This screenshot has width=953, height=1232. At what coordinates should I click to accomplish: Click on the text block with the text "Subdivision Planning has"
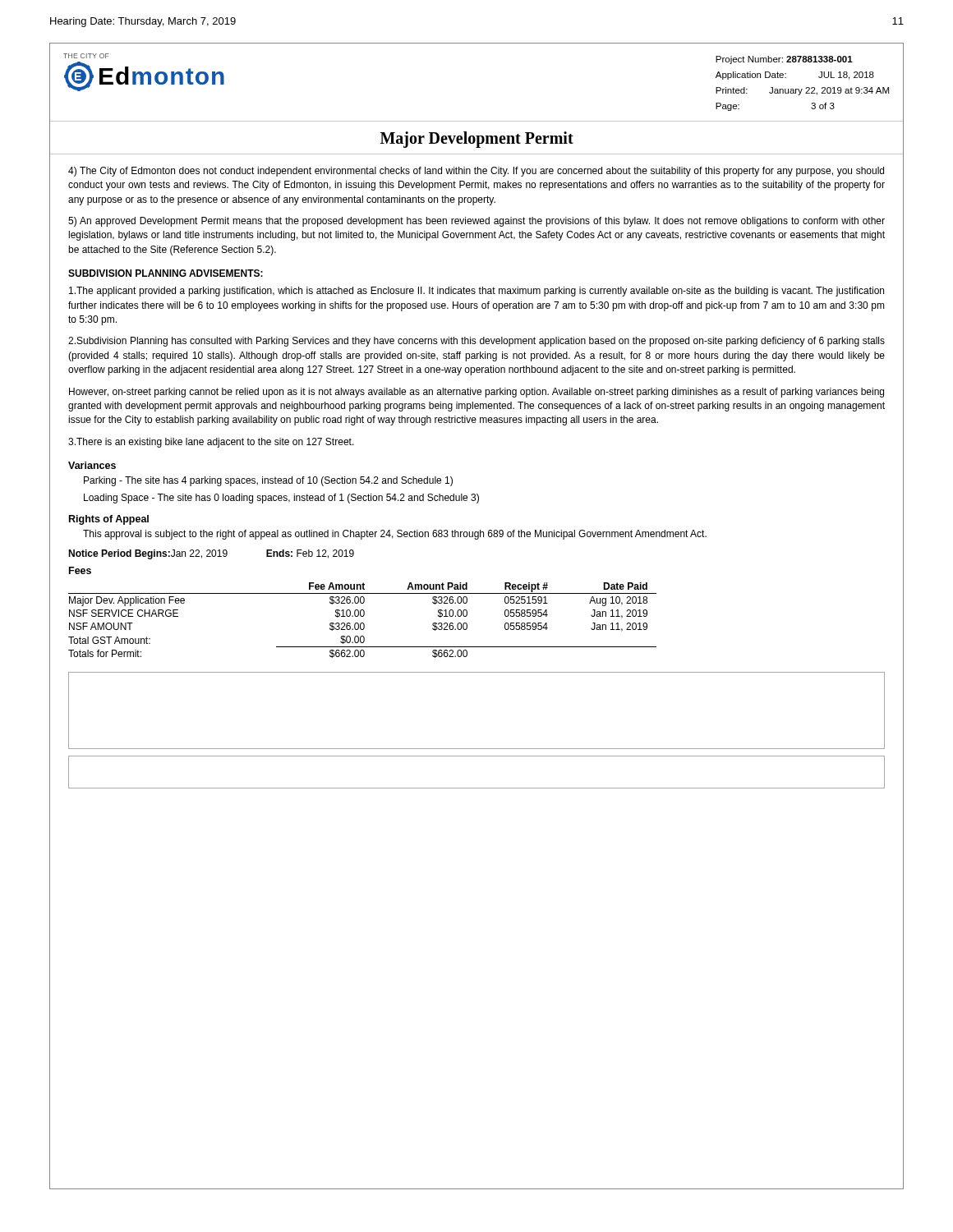pyautogui.click(x=476, y=355)
